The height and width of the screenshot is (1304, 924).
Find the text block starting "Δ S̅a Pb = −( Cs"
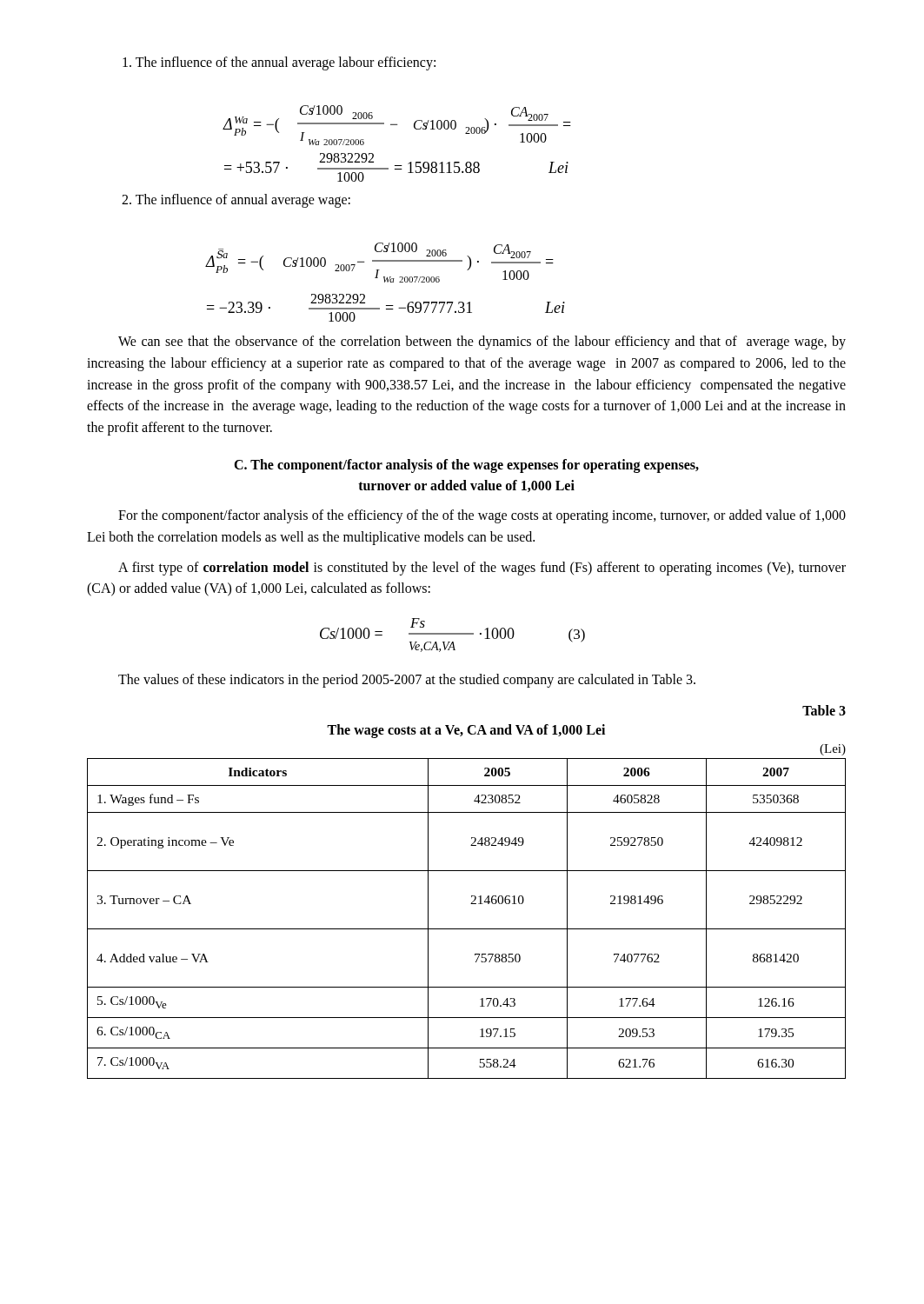[466, 269]
